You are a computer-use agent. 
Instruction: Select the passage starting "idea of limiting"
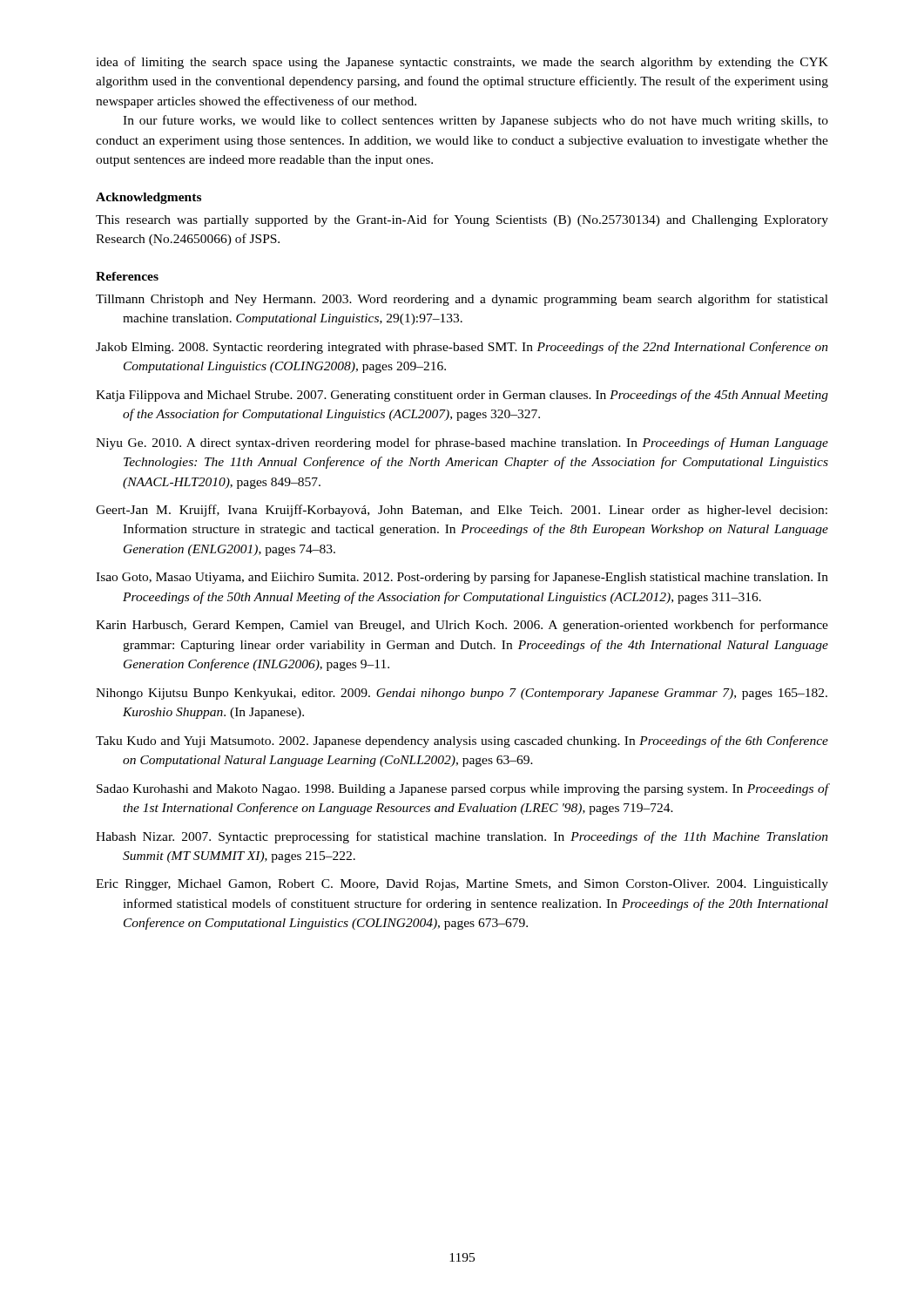462,111
